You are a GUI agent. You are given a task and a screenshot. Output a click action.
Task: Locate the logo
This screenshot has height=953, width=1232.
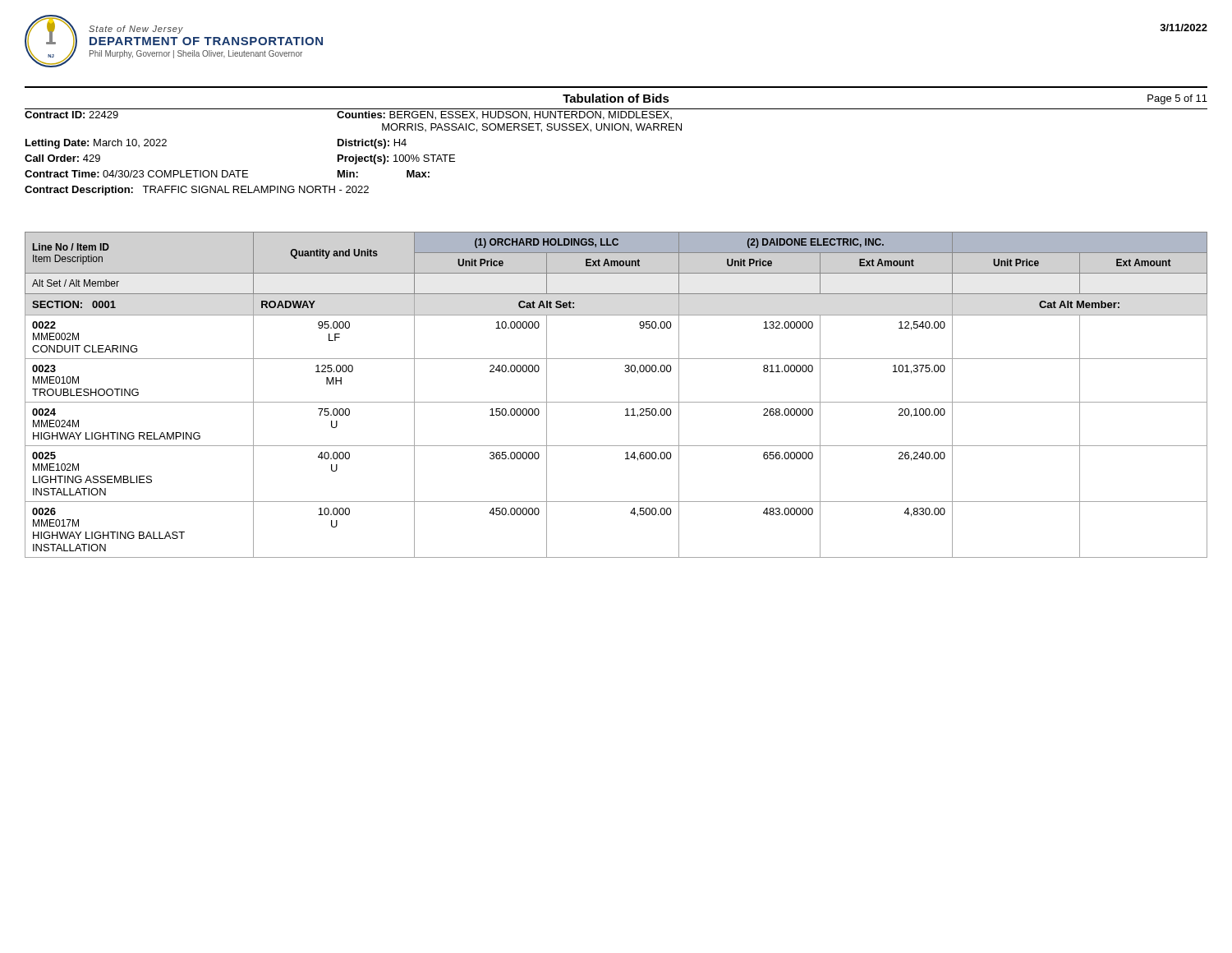174,41
